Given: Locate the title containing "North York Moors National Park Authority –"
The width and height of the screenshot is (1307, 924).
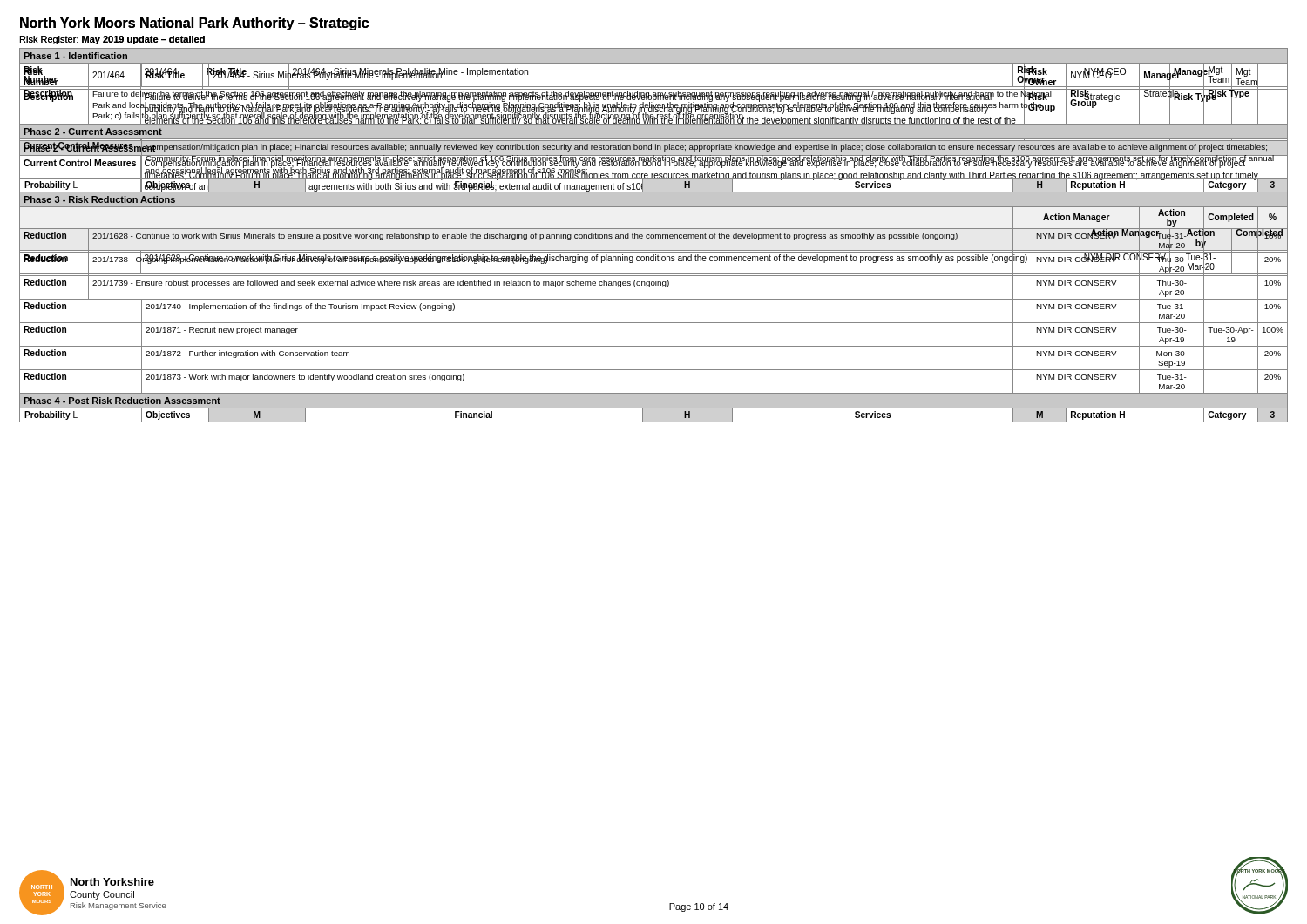Looking at the screenshot, I should point(194,24).
